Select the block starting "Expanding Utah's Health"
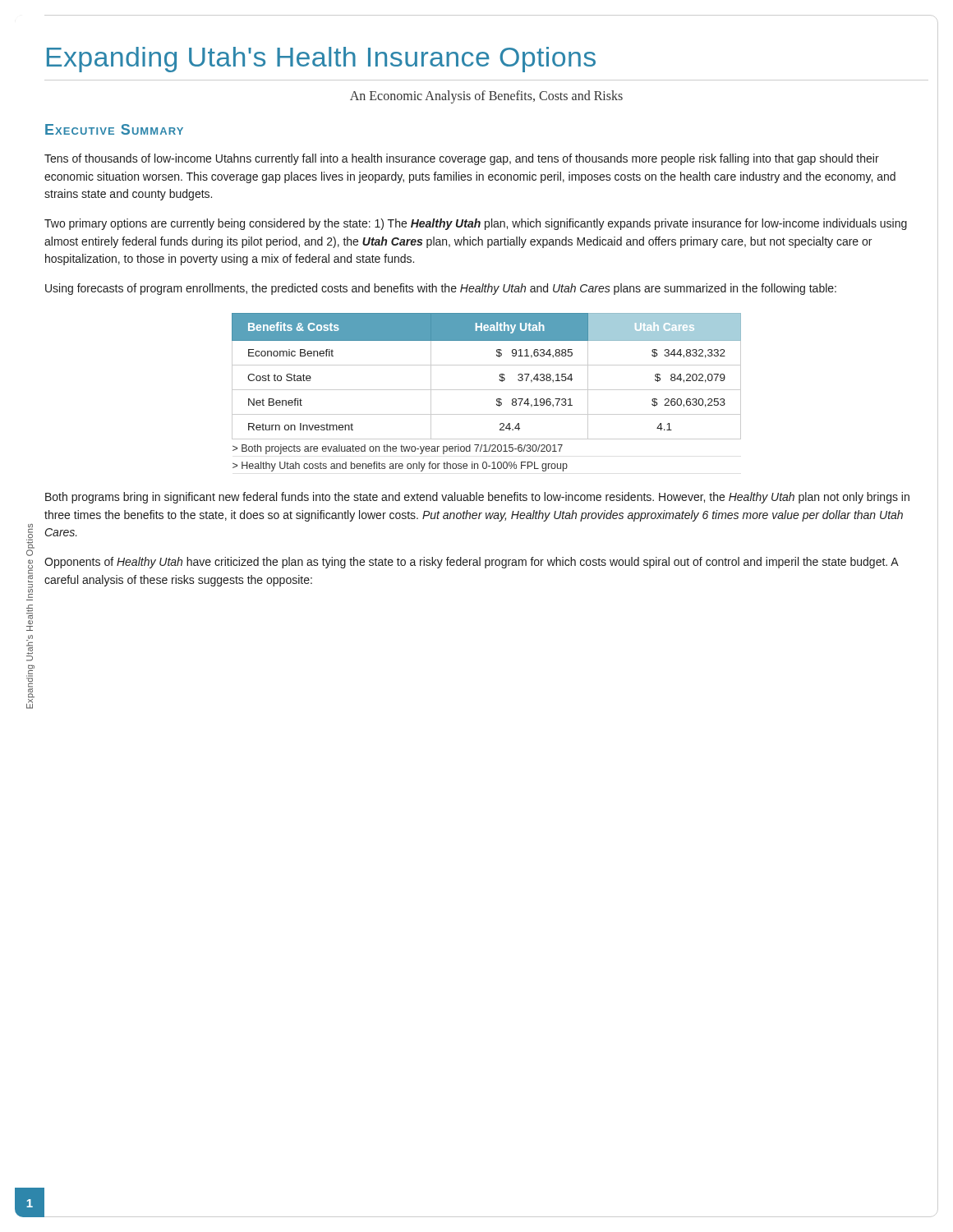953x1232 pixels. (x=486, y=61)
